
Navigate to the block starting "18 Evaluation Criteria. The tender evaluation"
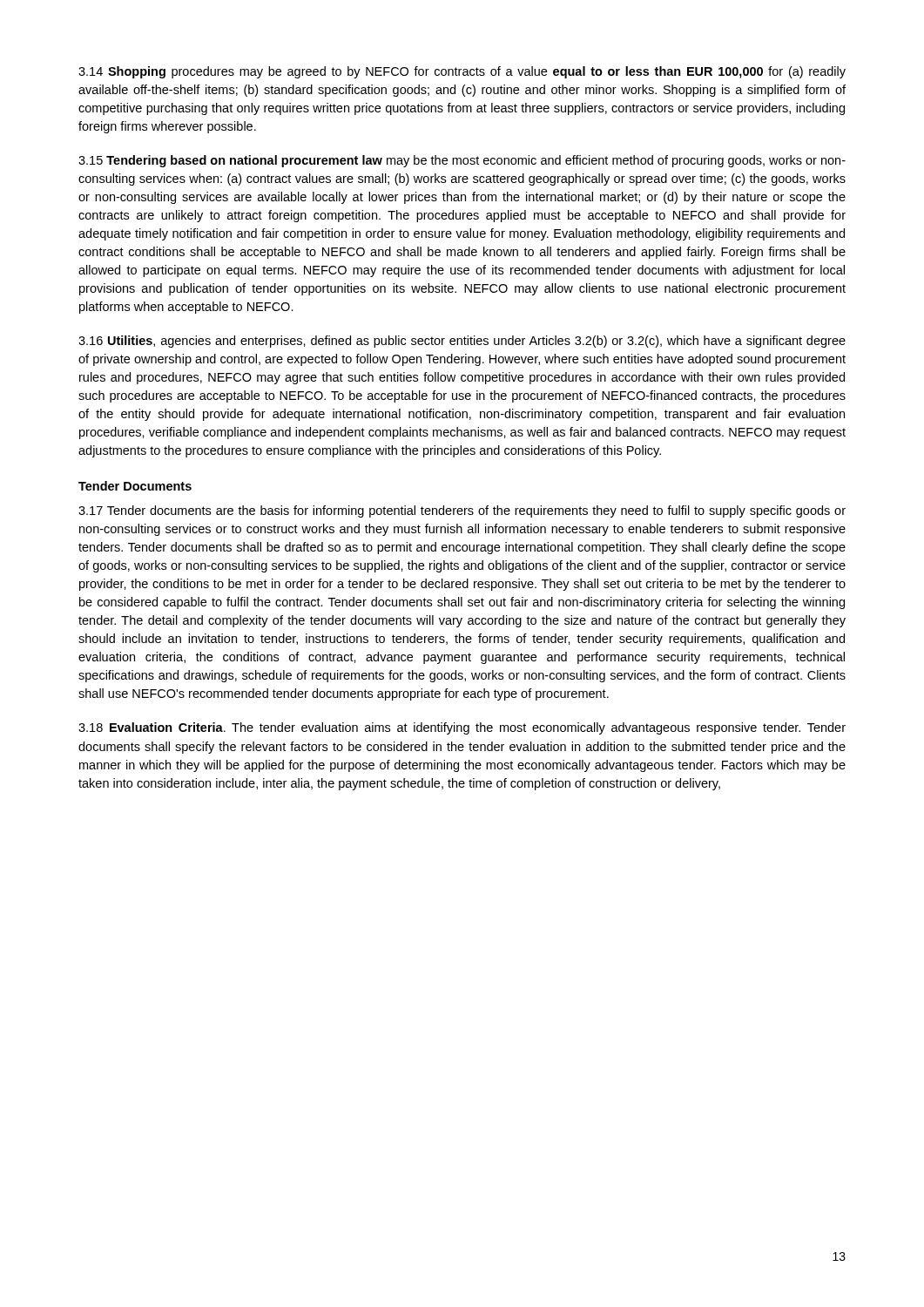tap(462, 756)
